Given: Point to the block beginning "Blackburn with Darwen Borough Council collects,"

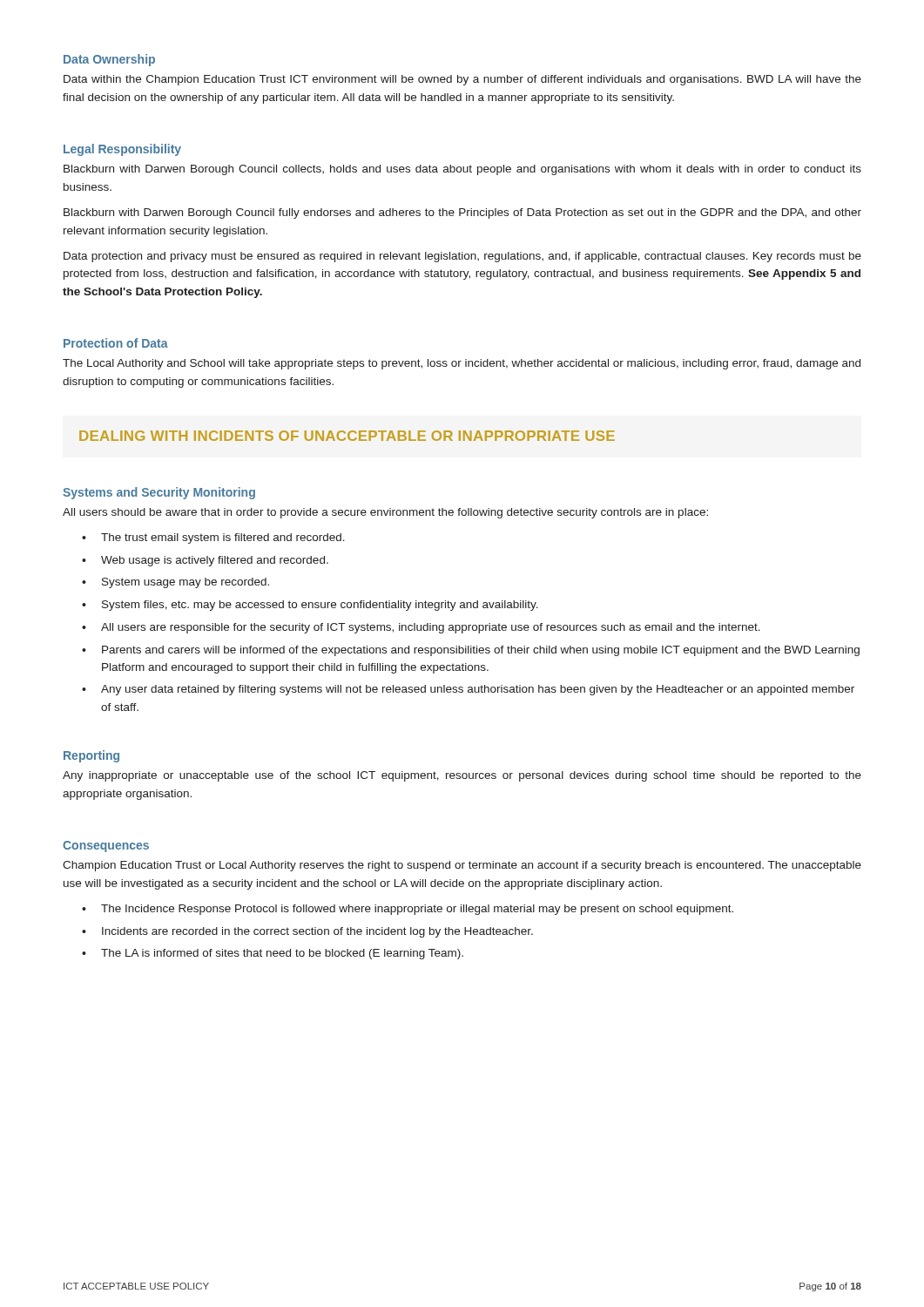Looking at the screenshot, I should click(462, 178).
